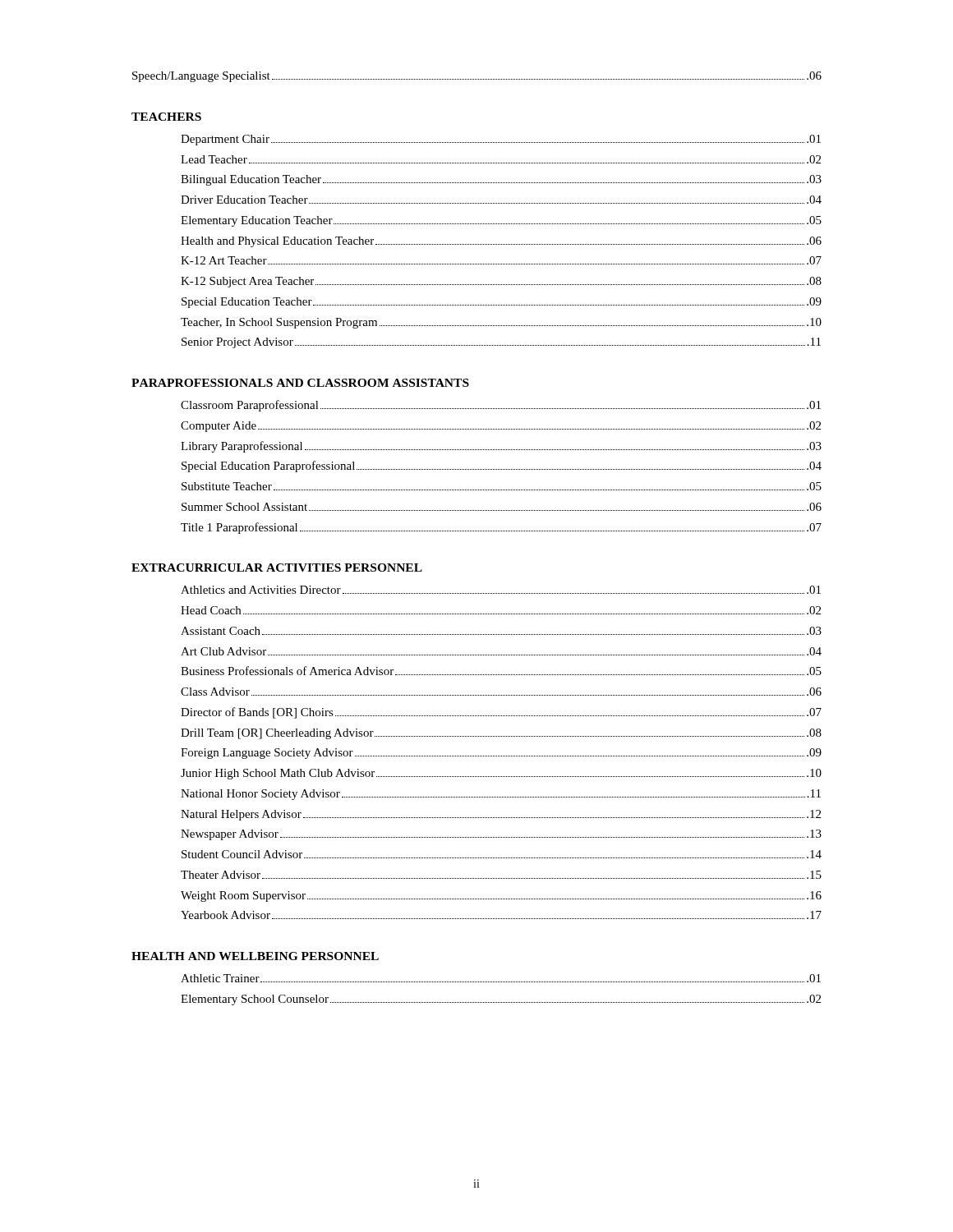
Task: Click on the region starting "Bilingual Education Teacher .03"
Action: coord(501,180)
